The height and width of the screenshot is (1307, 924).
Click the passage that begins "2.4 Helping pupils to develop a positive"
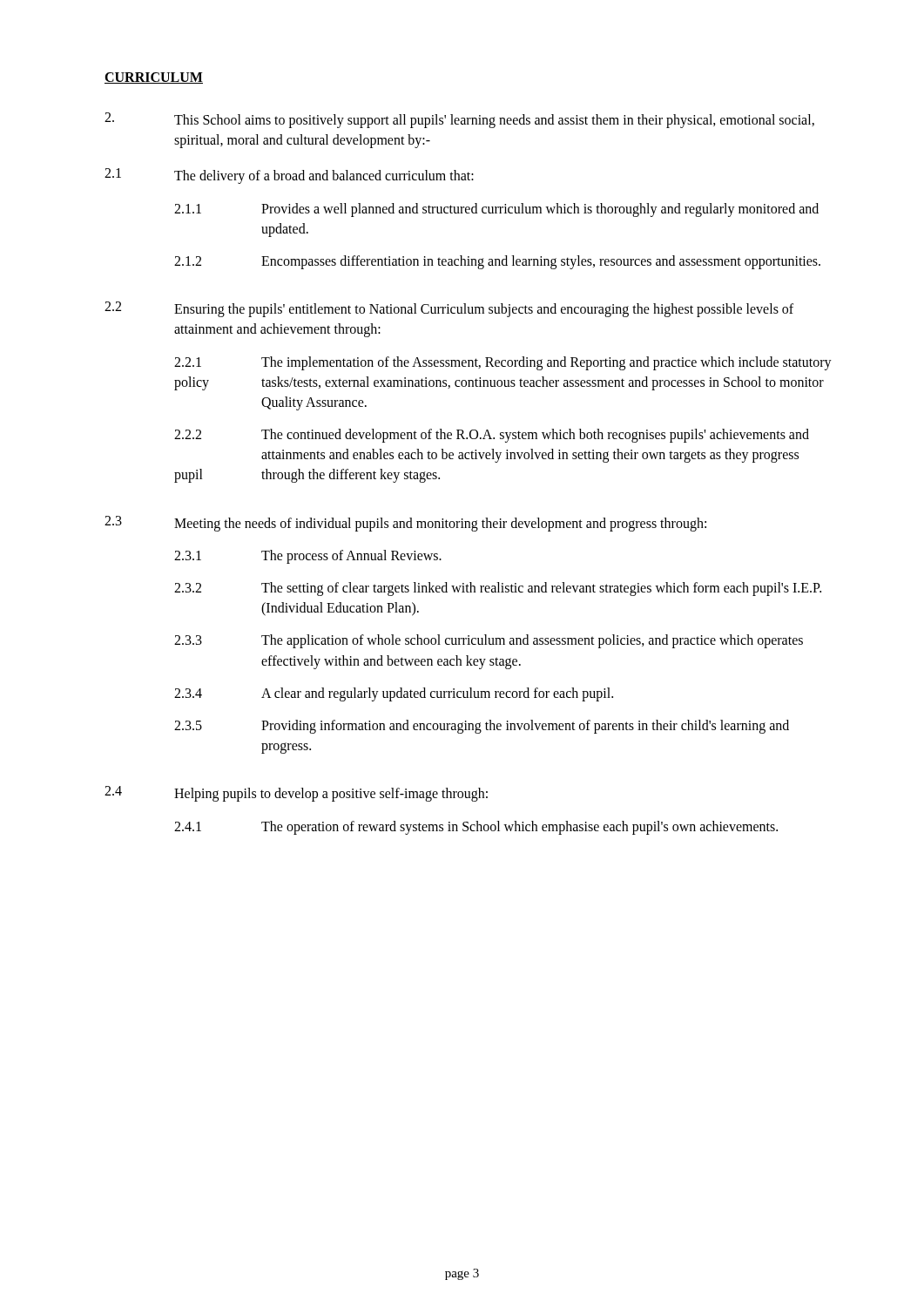click(x=471, y=816)
